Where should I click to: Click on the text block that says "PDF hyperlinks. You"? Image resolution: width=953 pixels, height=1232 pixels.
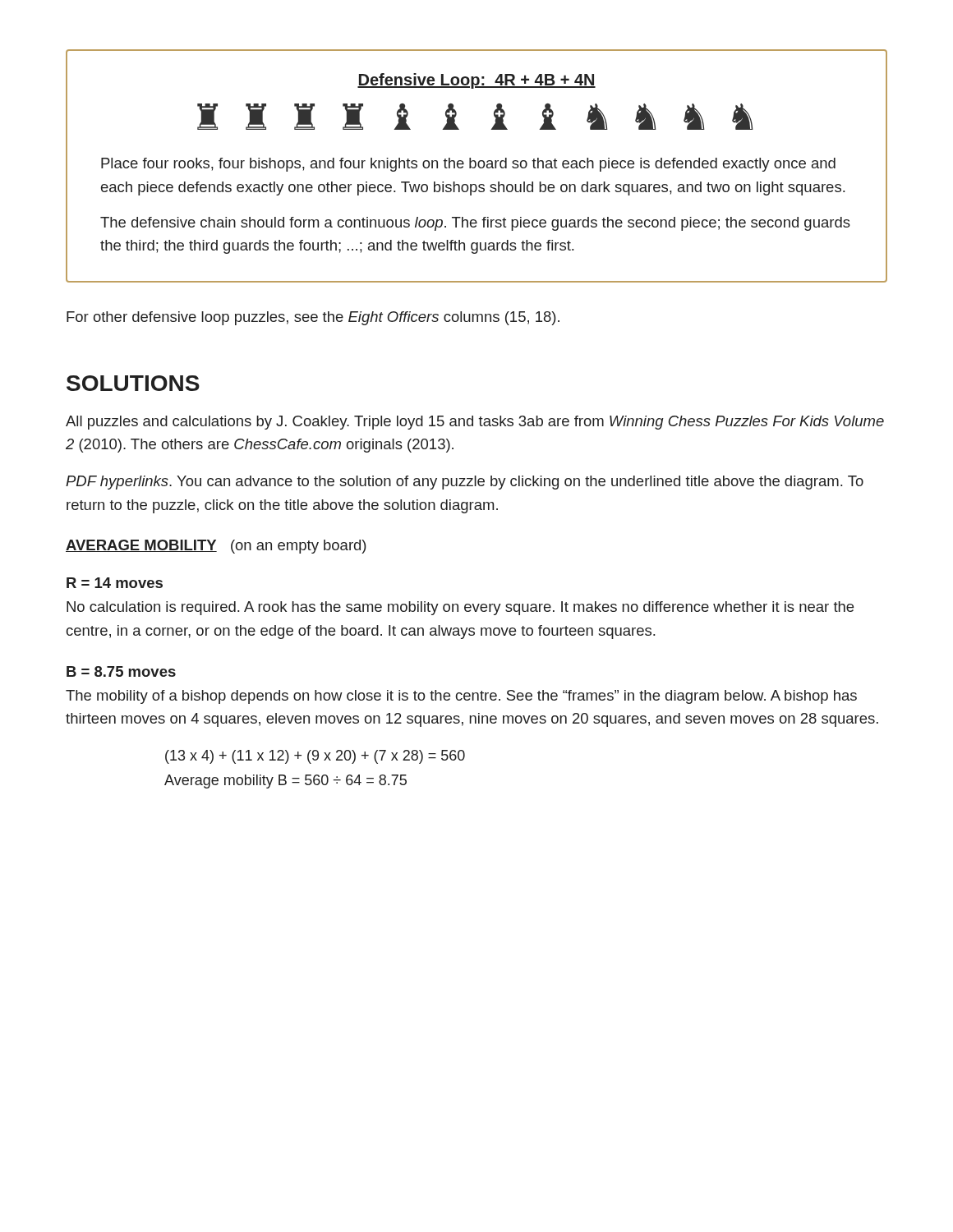coord(465,493)
